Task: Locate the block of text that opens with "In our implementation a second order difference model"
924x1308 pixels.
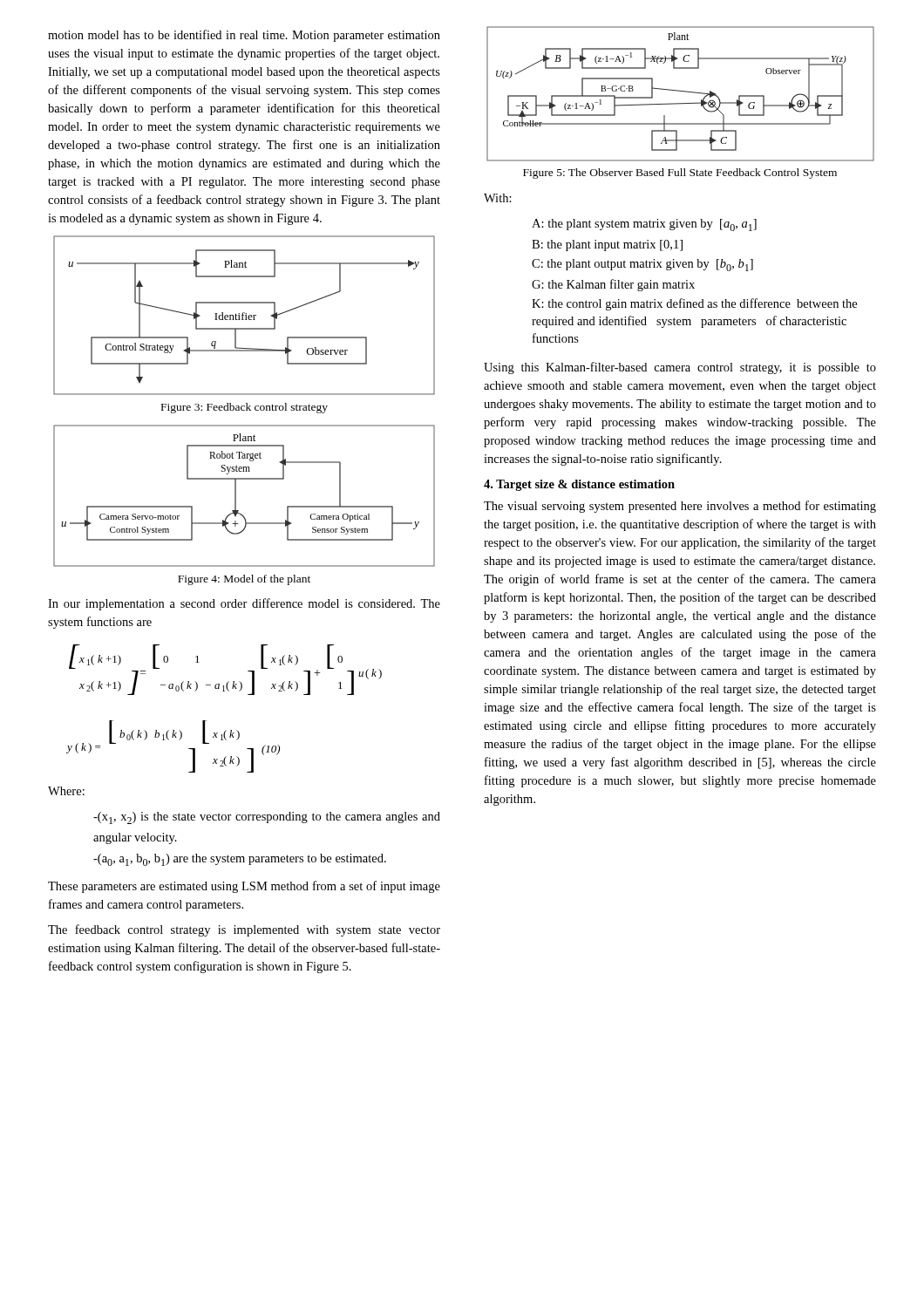Action: point(244,613)
